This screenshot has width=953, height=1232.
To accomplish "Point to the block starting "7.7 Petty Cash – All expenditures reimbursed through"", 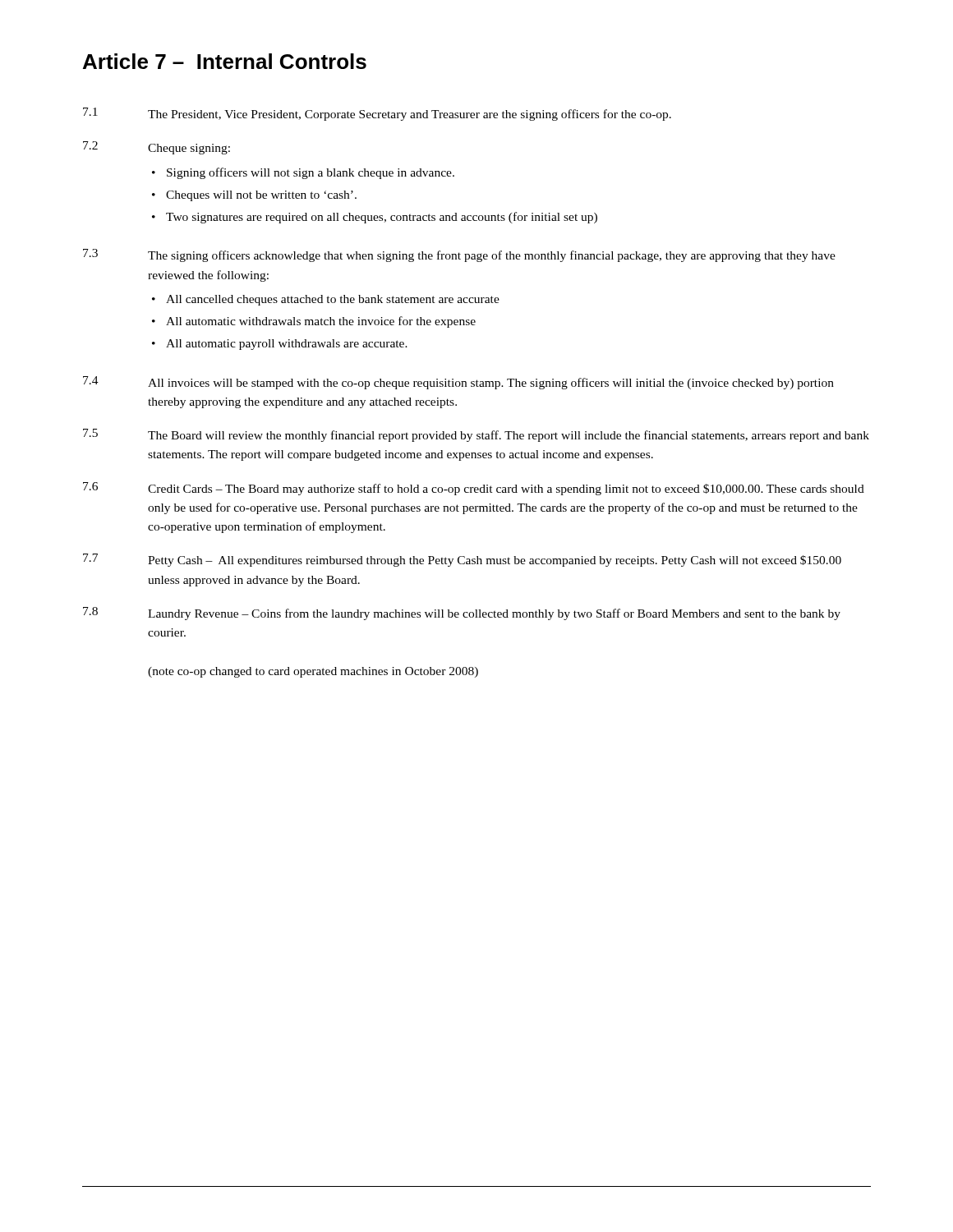I will [476, 570].
